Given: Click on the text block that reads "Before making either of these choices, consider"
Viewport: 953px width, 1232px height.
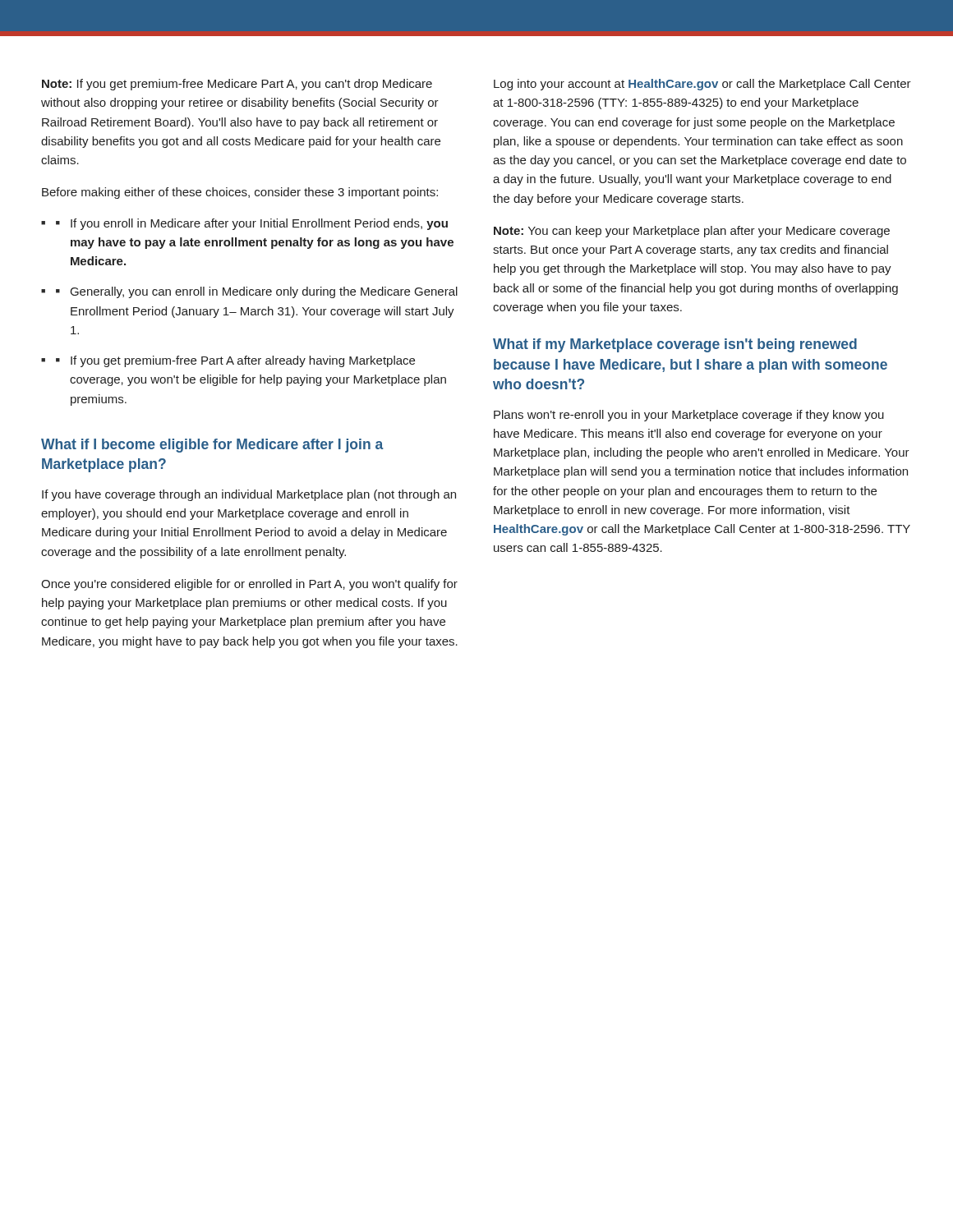Looking at the screenshot, I should (x=240, y=192).
